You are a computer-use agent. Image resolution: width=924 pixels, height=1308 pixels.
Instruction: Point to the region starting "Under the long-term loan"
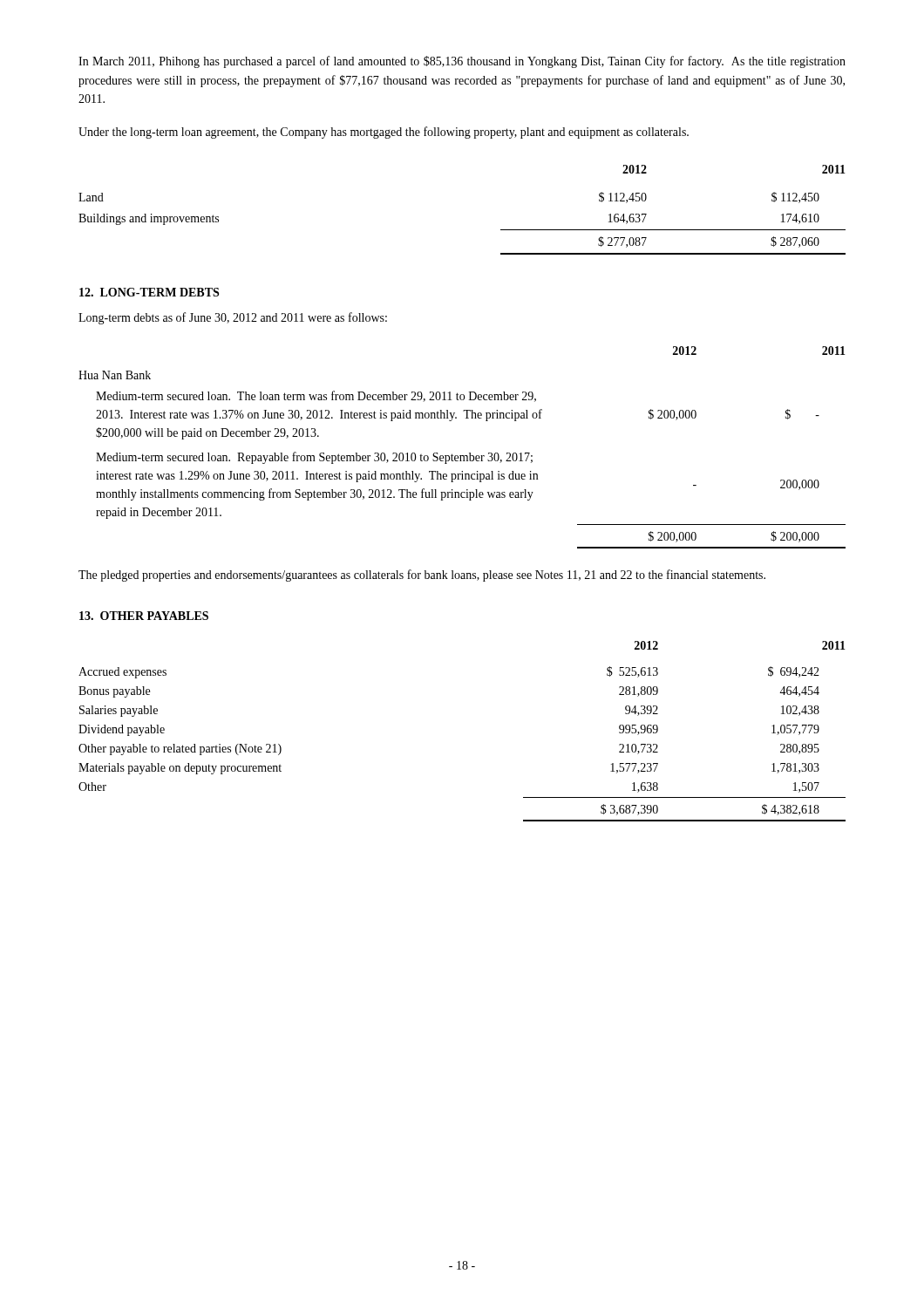click(x=384, y=132)
